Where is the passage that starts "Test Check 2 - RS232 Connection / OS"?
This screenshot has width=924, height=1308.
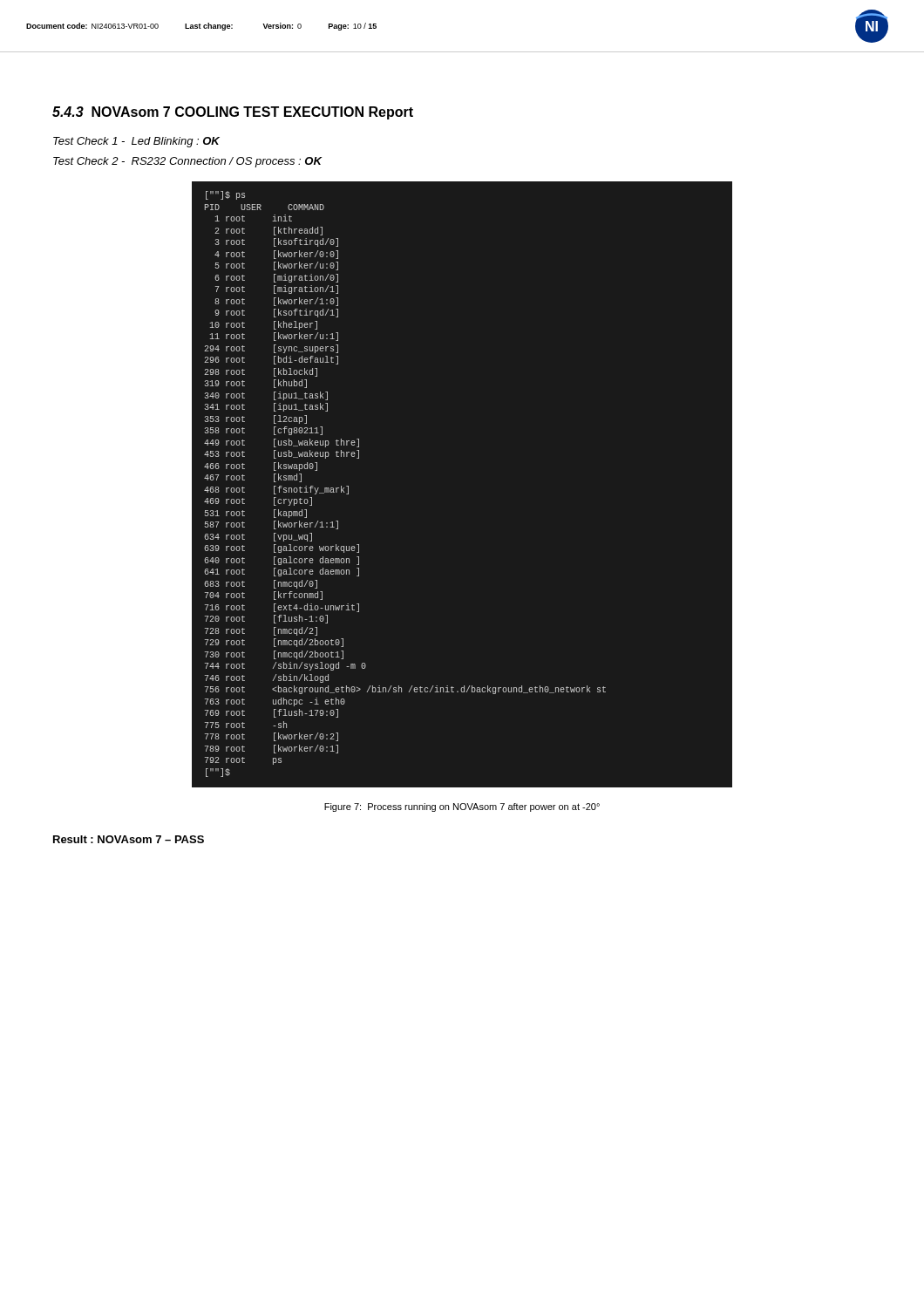click(187, 161)
